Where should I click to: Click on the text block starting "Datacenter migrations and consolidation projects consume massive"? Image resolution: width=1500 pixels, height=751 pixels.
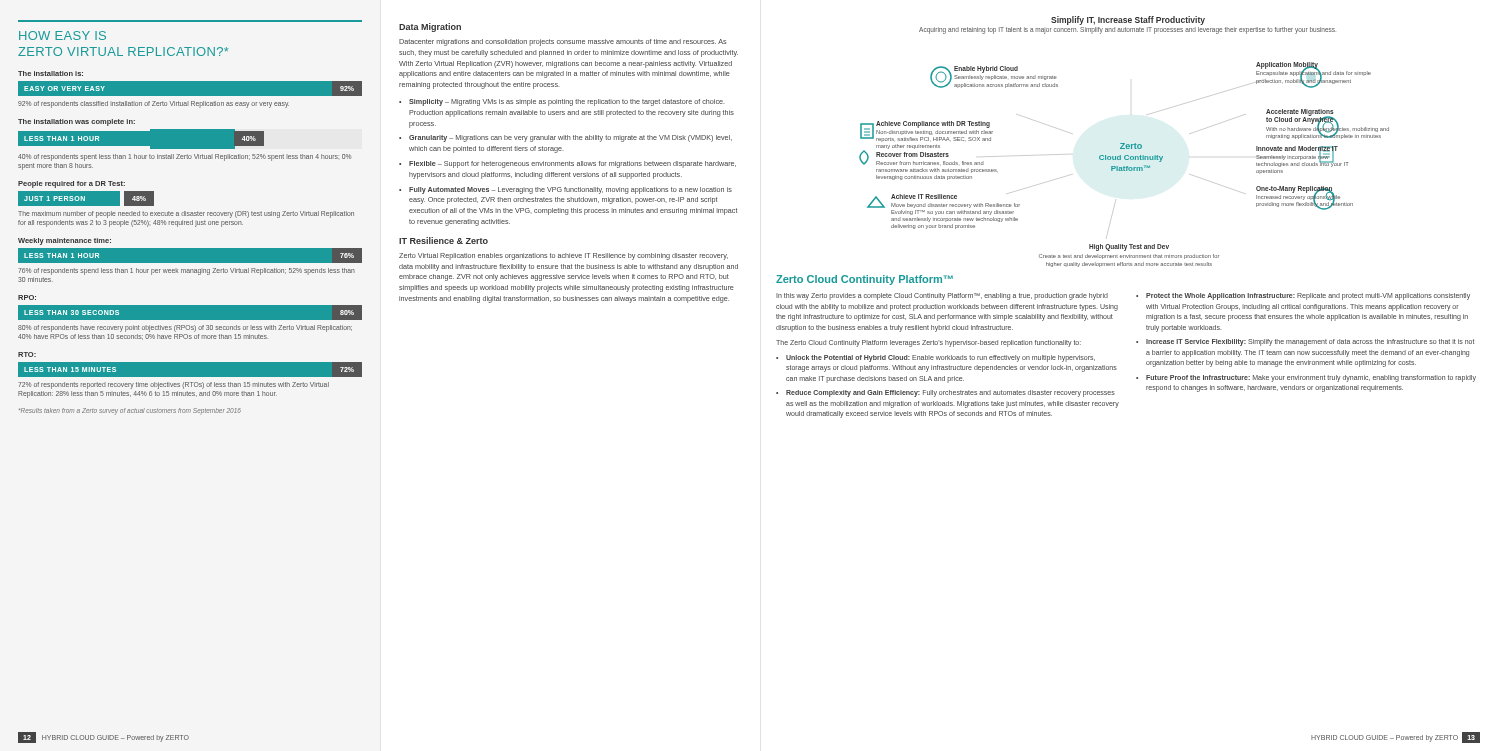569,63
